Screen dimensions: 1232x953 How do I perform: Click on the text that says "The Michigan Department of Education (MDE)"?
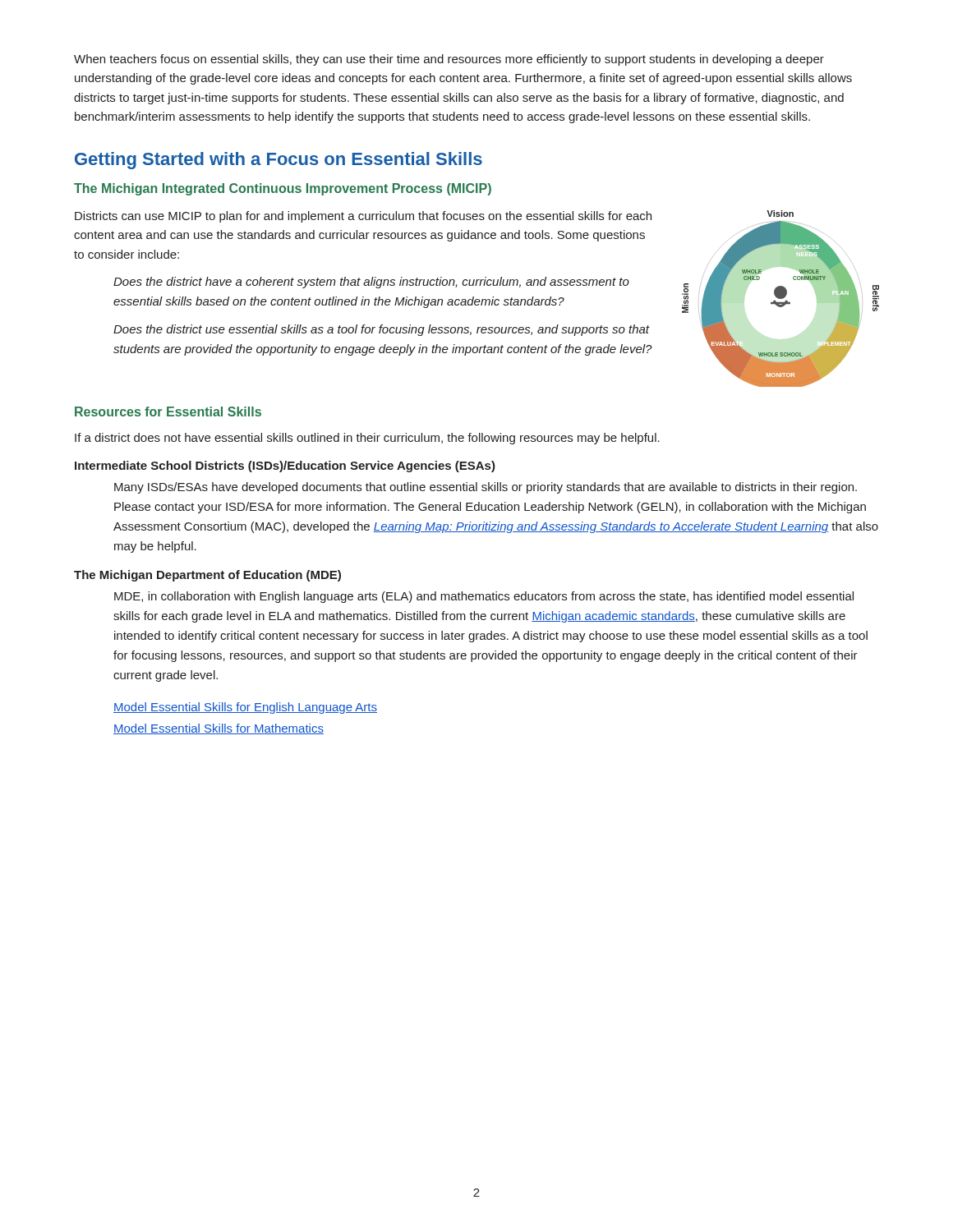pos(207,576)
